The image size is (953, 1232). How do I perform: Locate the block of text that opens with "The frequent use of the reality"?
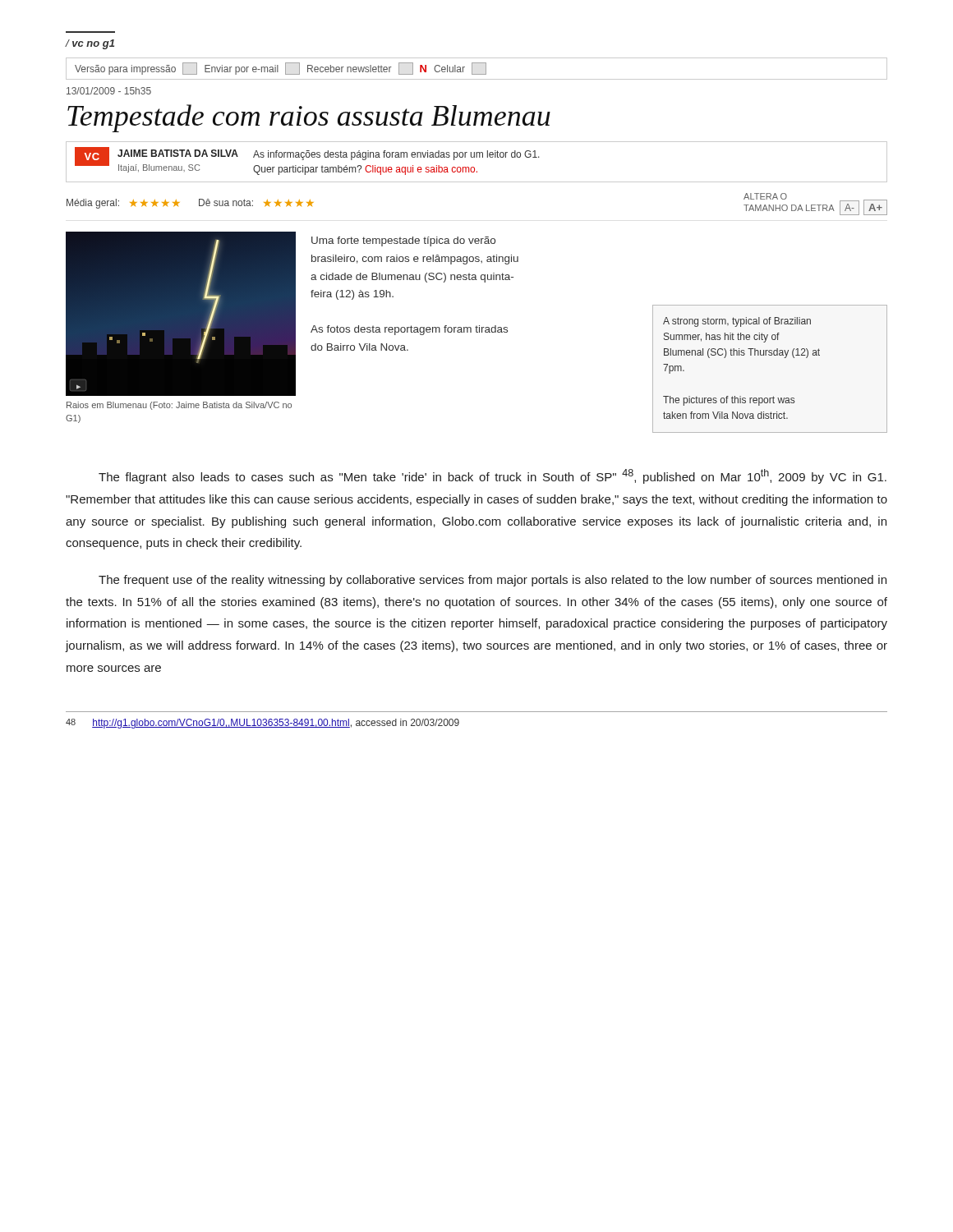click(476, 623)
